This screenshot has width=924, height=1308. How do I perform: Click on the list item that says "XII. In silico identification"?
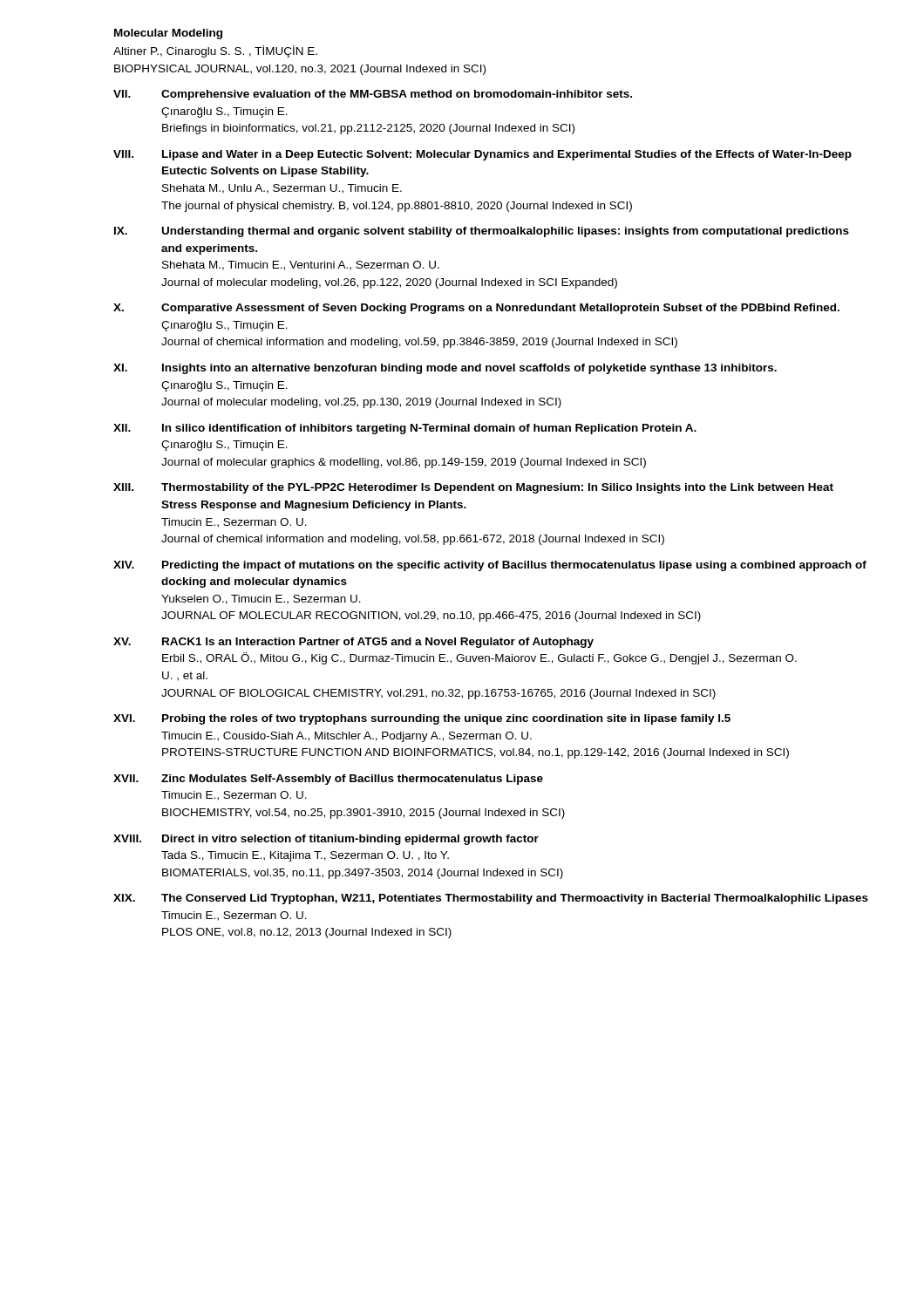click(x=405, y=429)
